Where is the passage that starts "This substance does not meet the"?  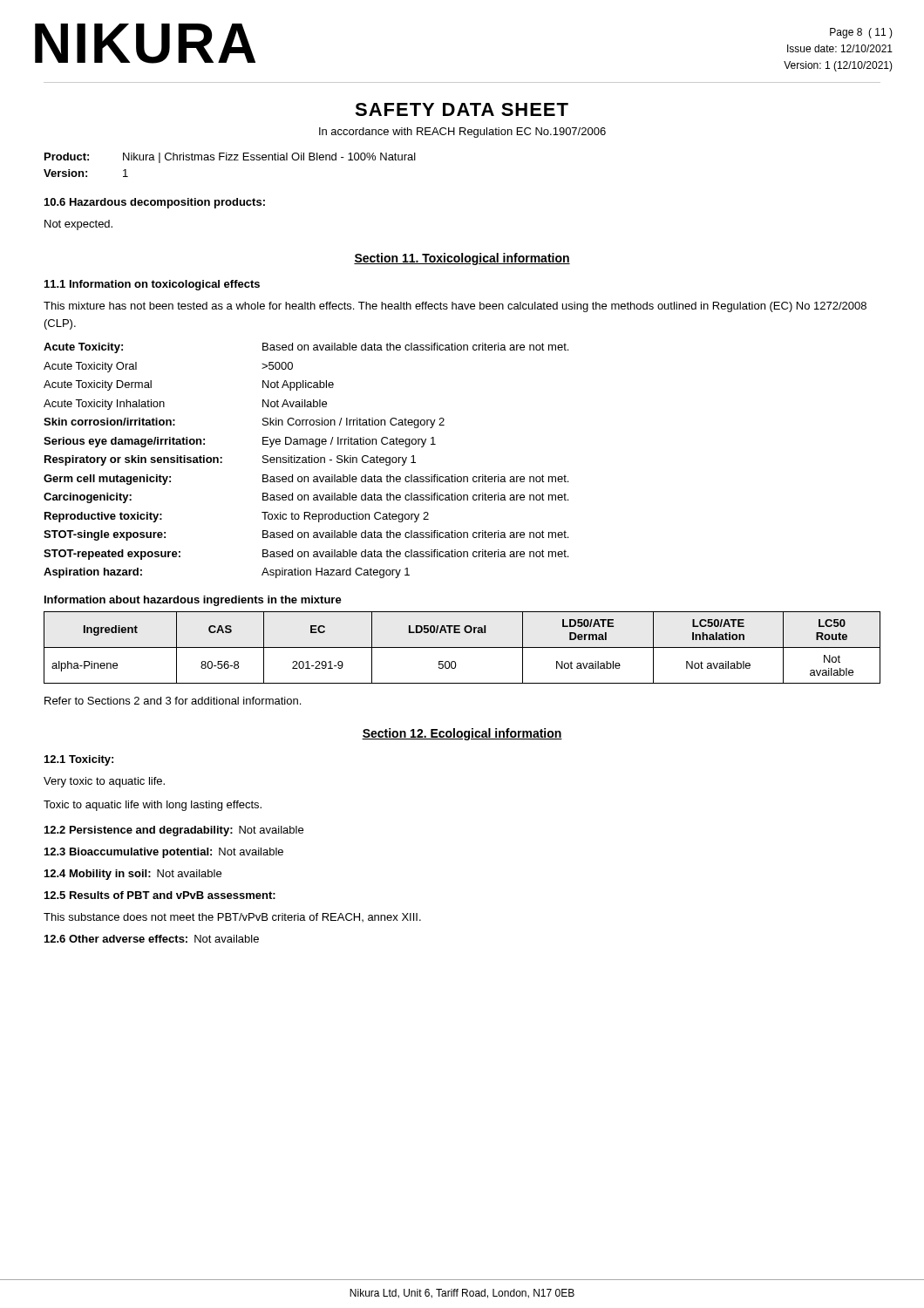pos(233,917)
